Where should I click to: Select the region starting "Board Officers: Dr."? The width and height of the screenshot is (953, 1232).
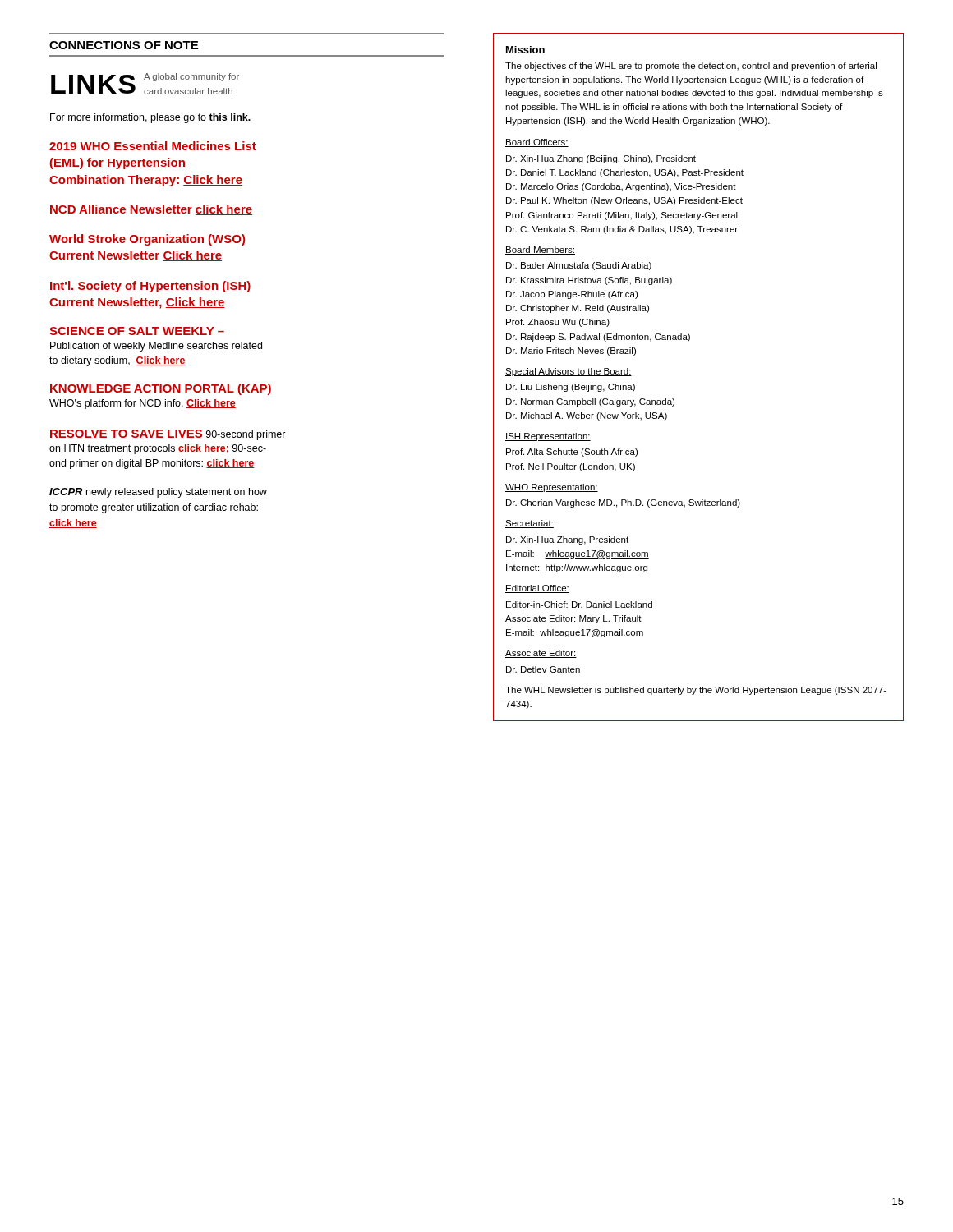[x=698, y=185]
